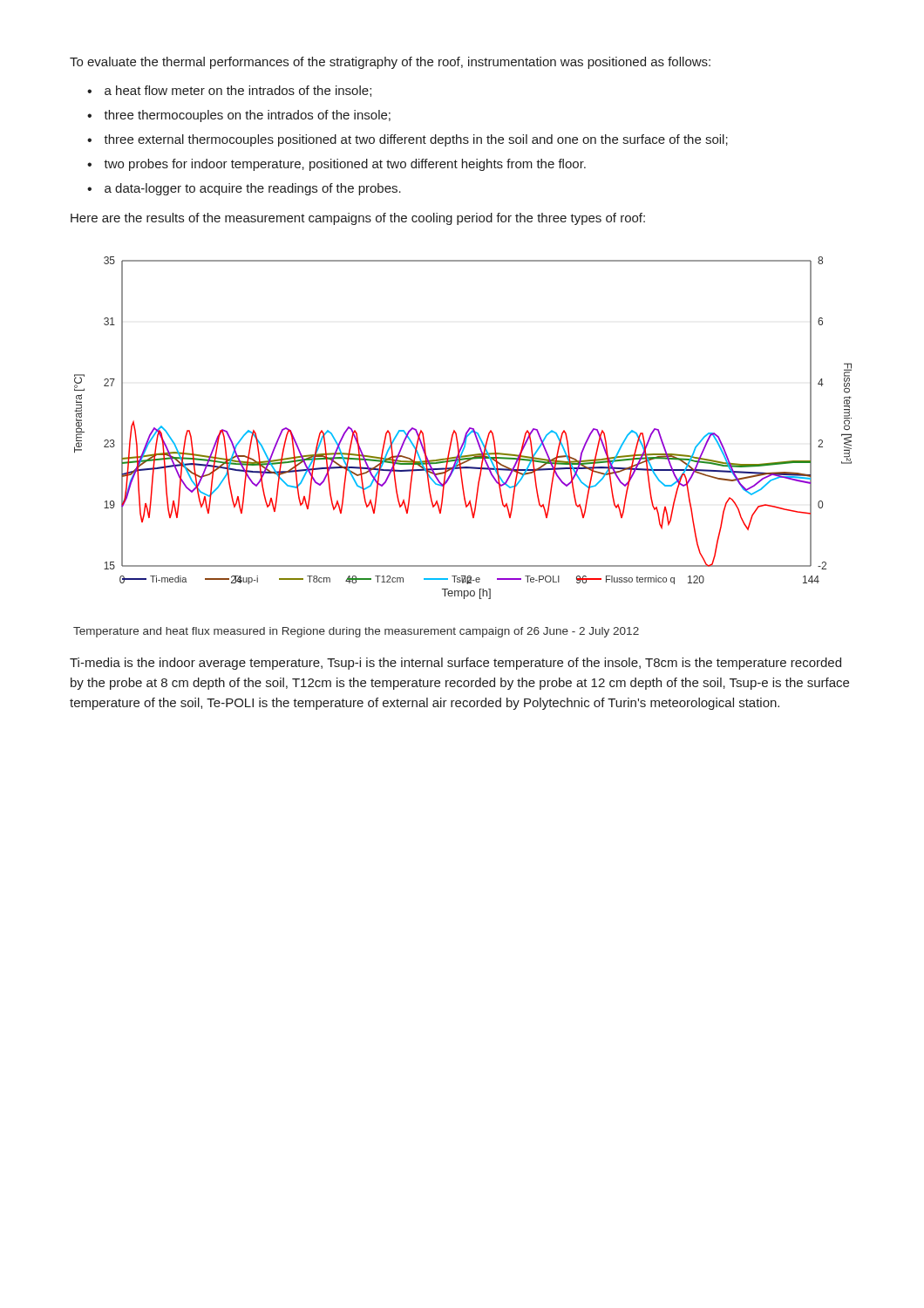This screenshot has height=1308, width=924.
Task: Locate the block of text that opens with "three external thermocouples positioned at two different depths"
Action: click(416, 139)
